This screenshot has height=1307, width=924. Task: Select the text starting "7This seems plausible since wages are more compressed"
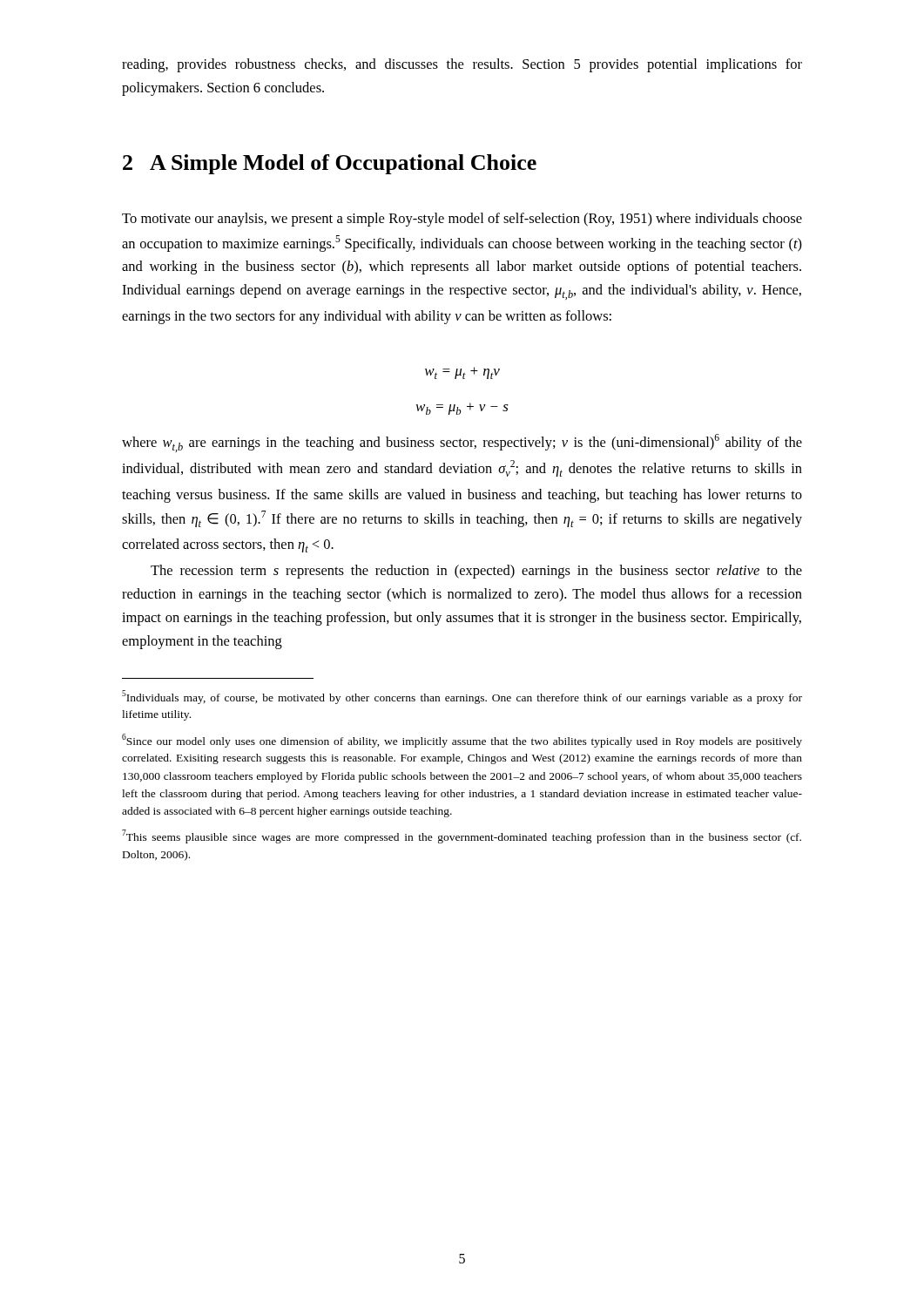click(x=462, y=845)
